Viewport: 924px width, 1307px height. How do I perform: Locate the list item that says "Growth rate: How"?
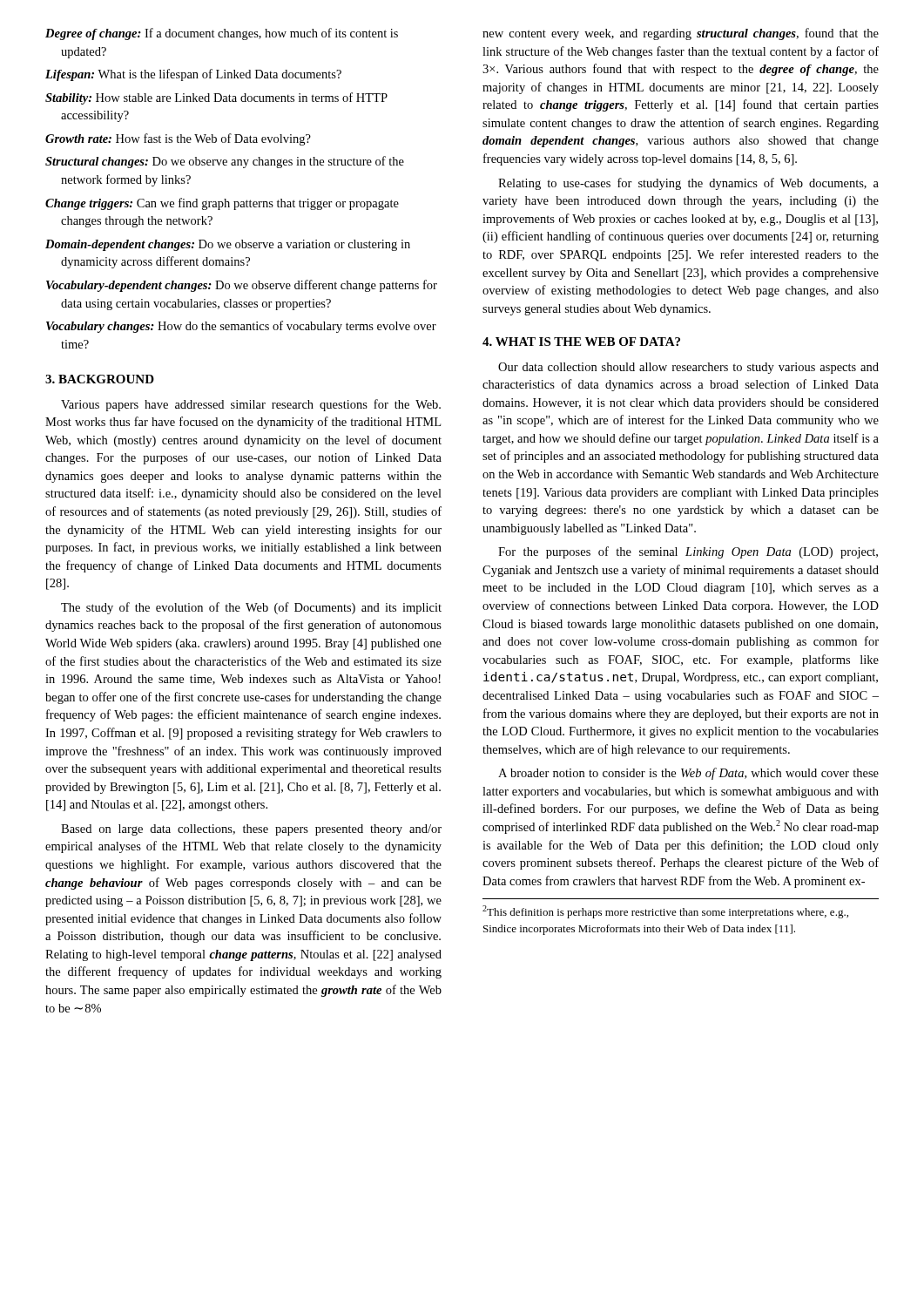[x=186, y=138]
